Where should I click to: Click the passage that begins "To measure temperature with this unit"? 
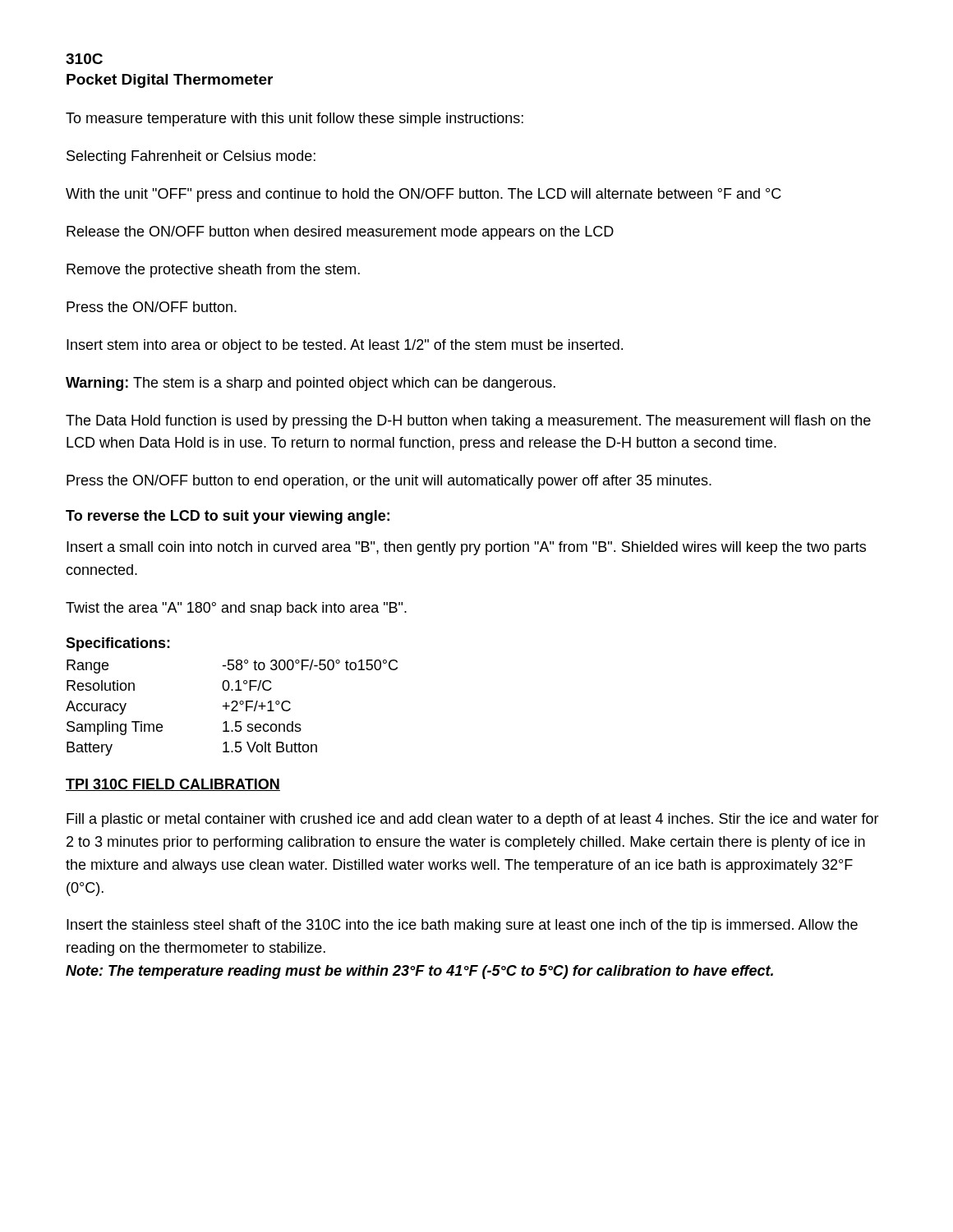pyautogui.click(x=295, y=119)
